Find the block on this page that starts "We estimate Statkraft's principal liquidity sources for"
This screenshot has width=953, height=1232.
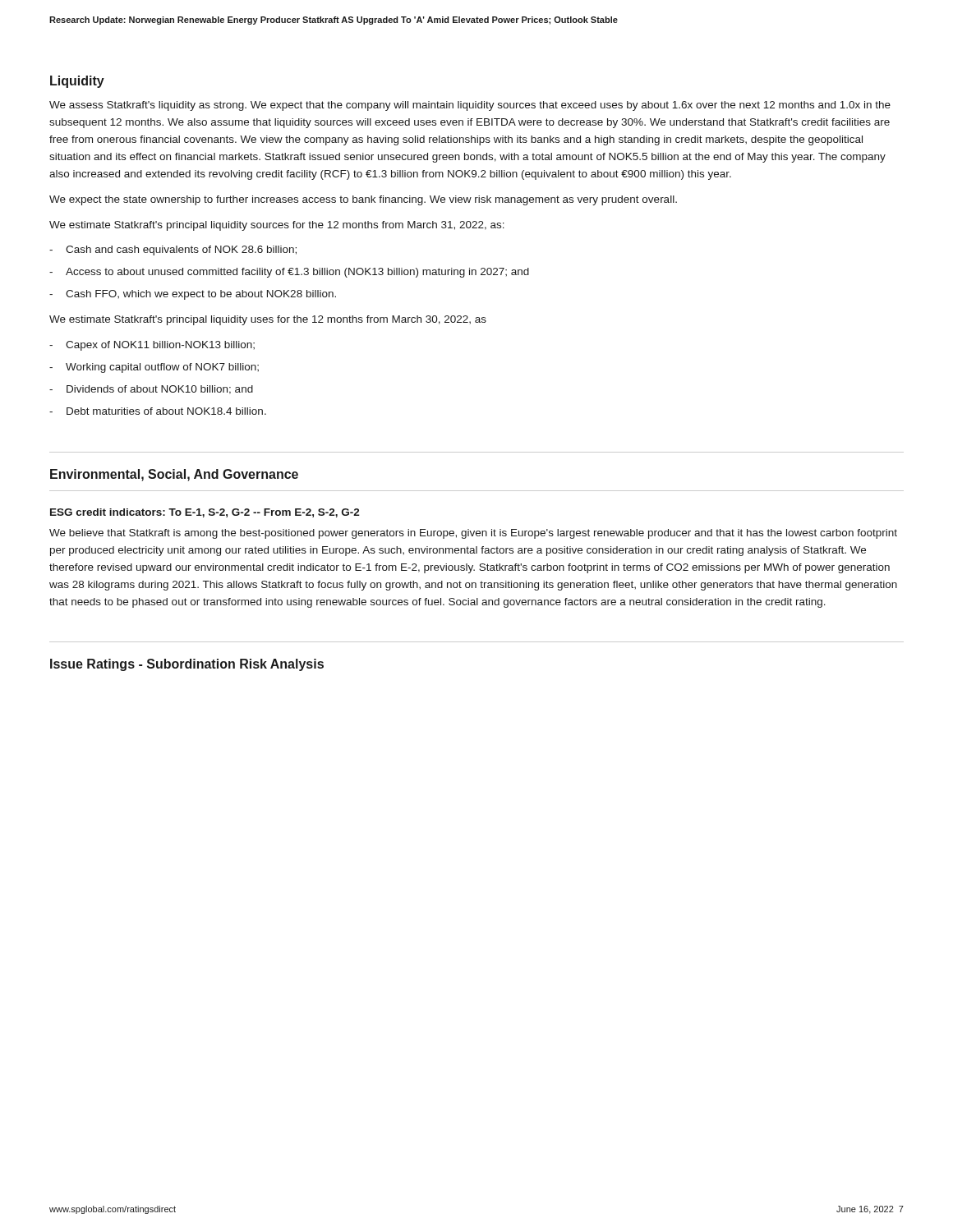point(277,224)
